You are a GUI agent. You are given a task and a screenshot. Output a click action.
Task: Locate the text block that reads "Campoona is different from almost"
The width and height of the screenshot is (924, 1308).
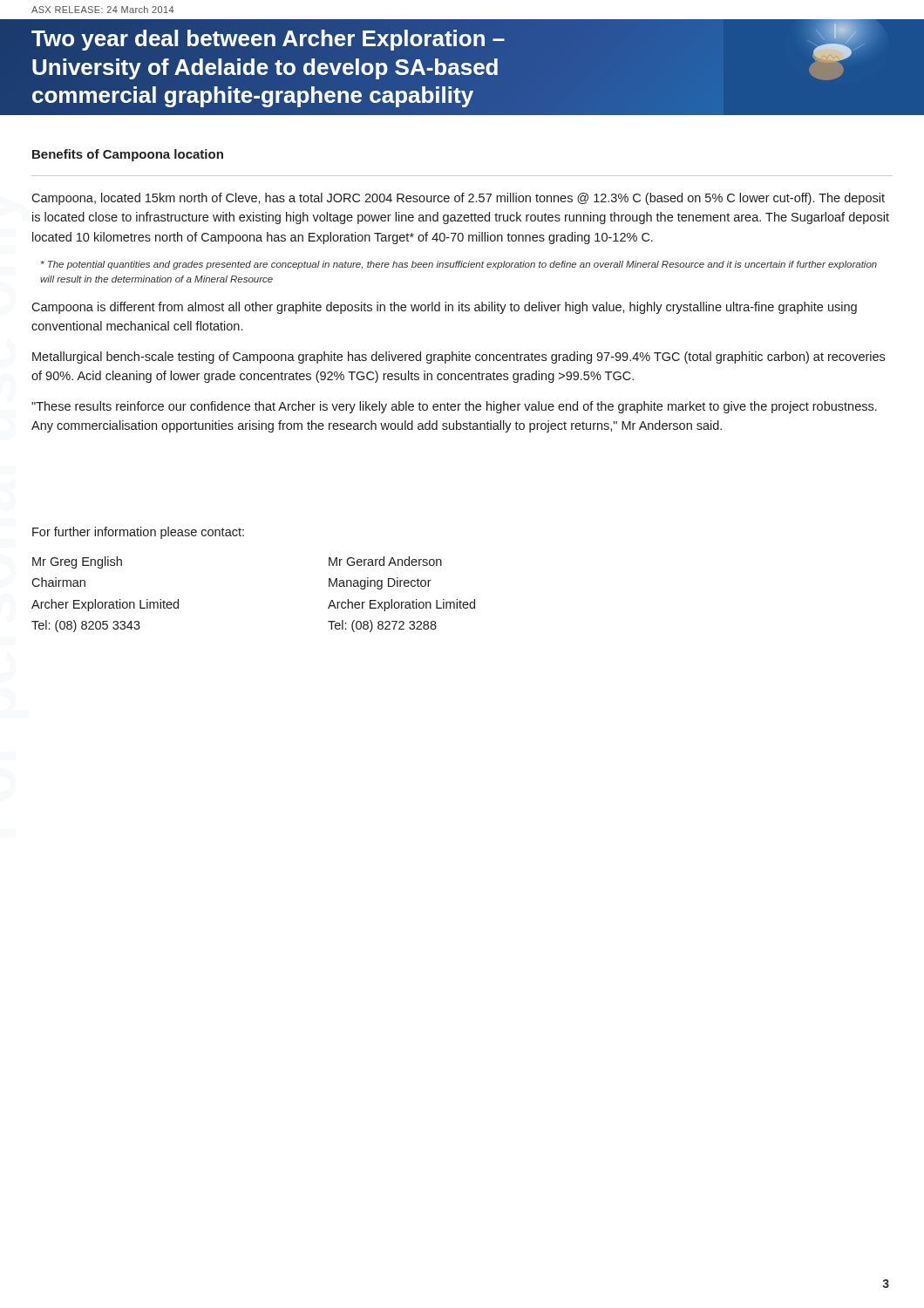click(x=444, y=317)
